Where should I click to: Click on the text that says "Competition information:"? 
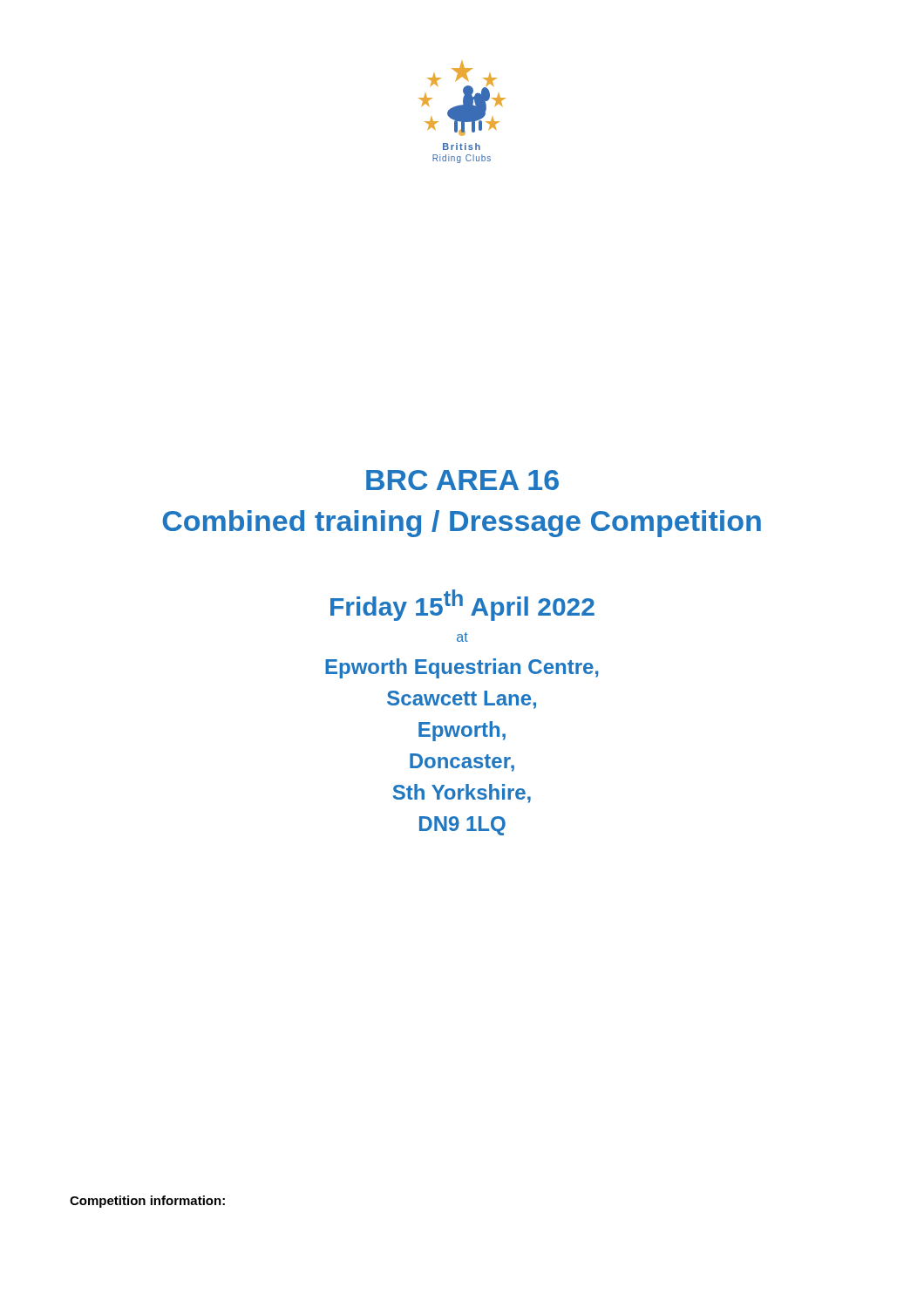point(148,1200)
